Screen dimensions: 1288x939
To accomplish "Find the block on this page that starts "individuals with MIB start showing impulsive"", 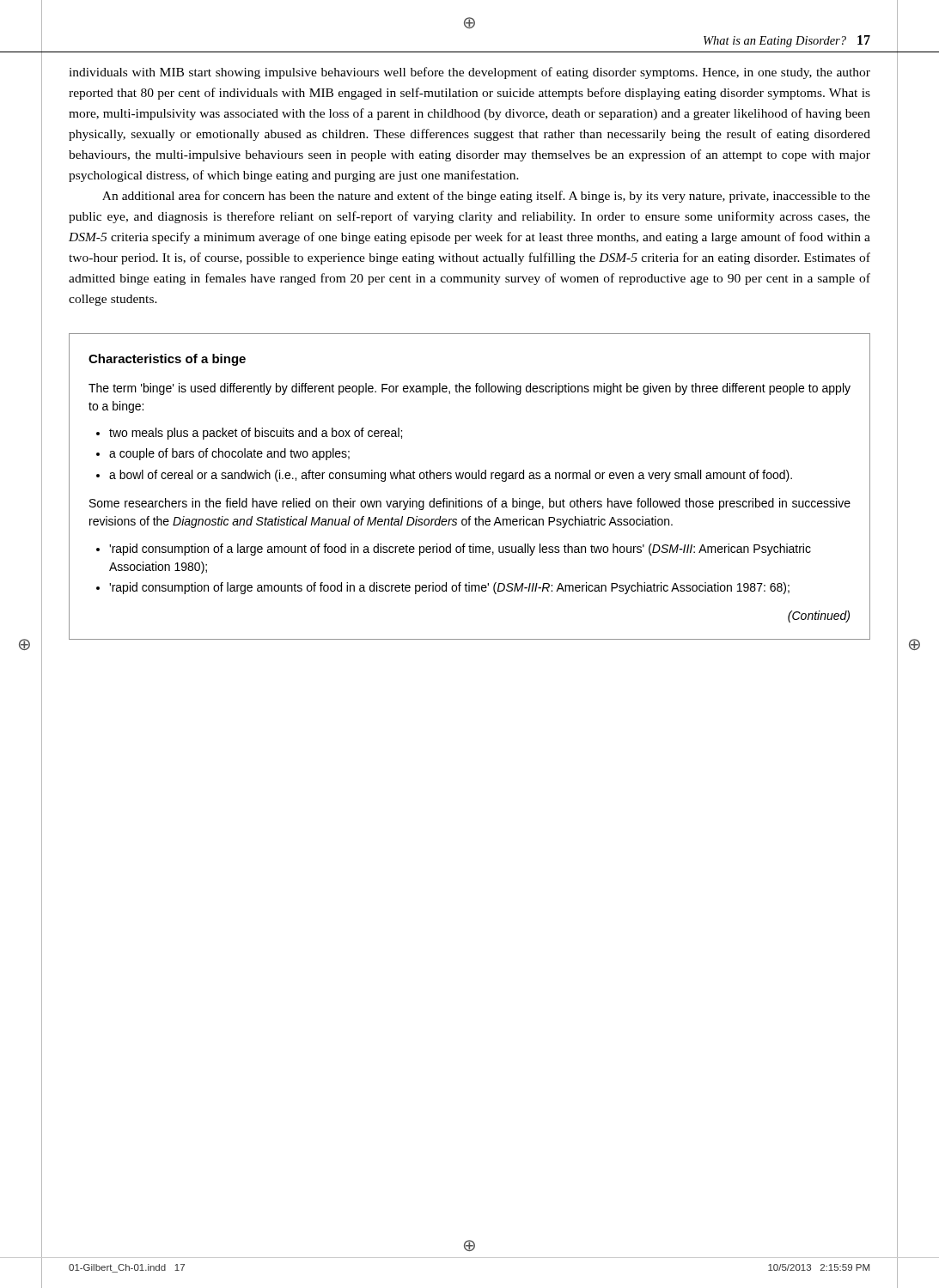I will click(x=470, y=124).
